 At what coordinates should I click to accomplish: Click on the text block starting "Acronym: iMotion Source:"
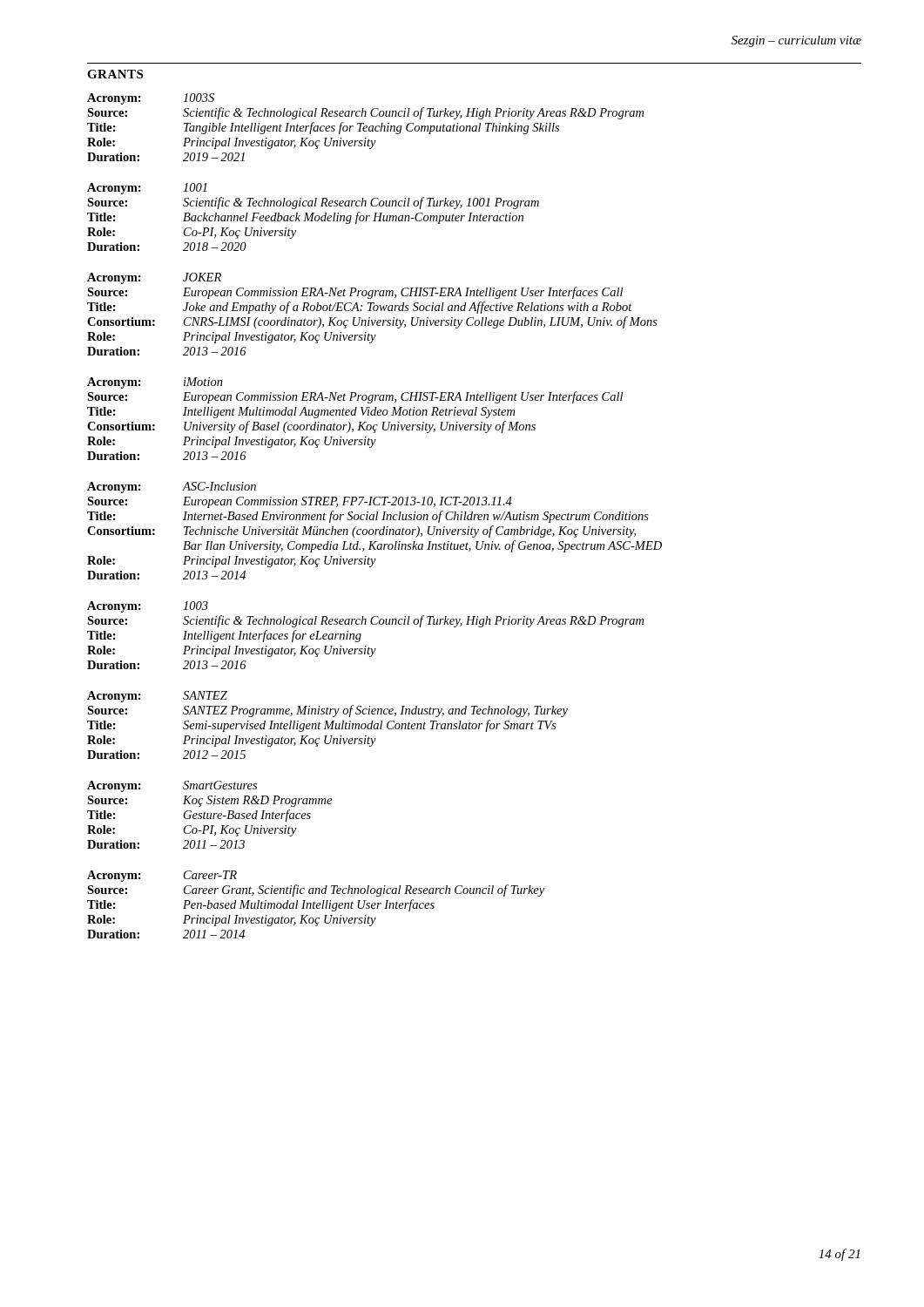[355, 419]
